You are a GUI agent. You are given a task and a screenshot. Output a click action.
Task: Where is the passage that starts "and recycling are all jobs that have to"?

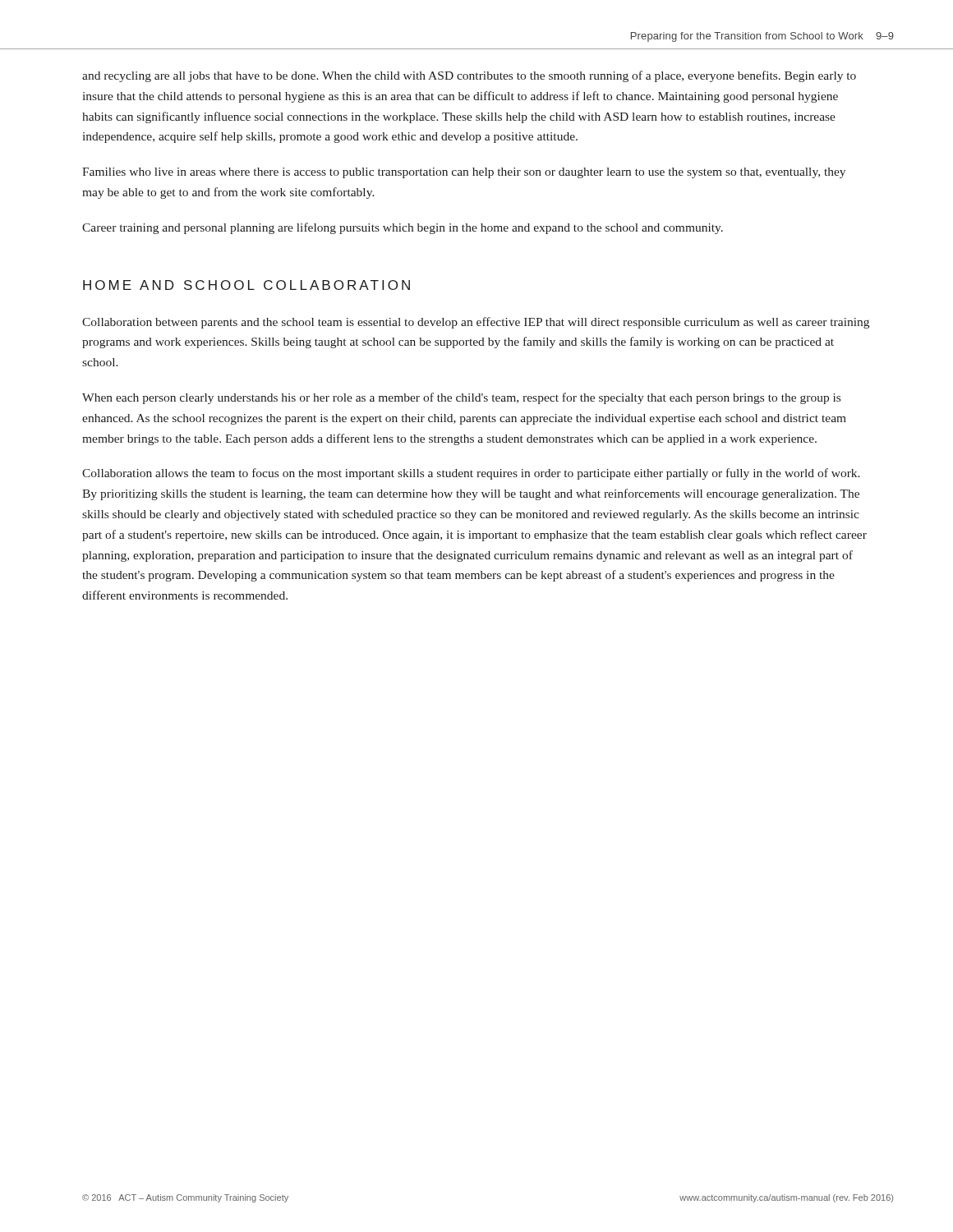coord(469,106)
